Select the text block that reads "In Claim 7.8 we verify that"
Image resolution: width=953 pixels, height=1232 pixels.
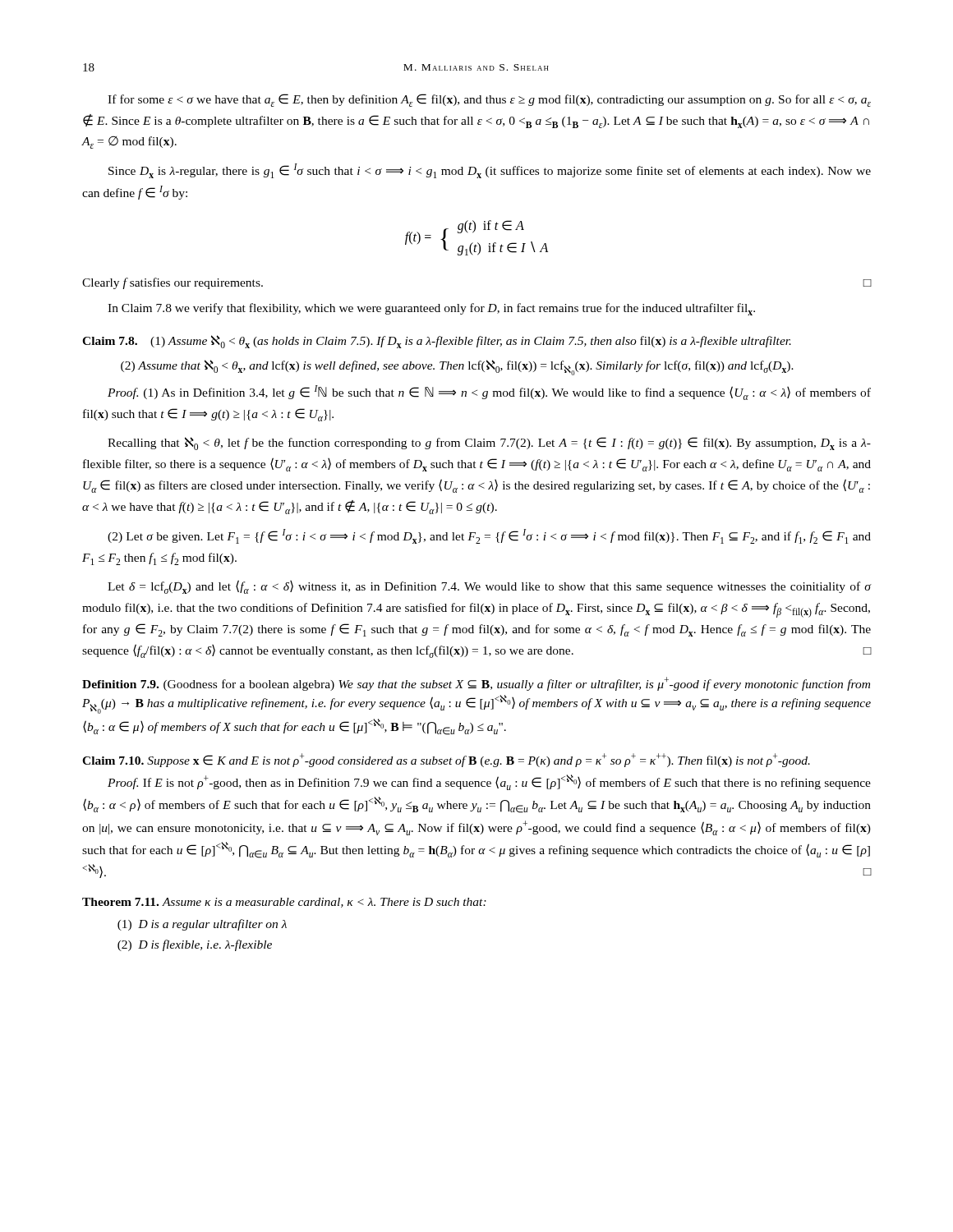[432, 310]
